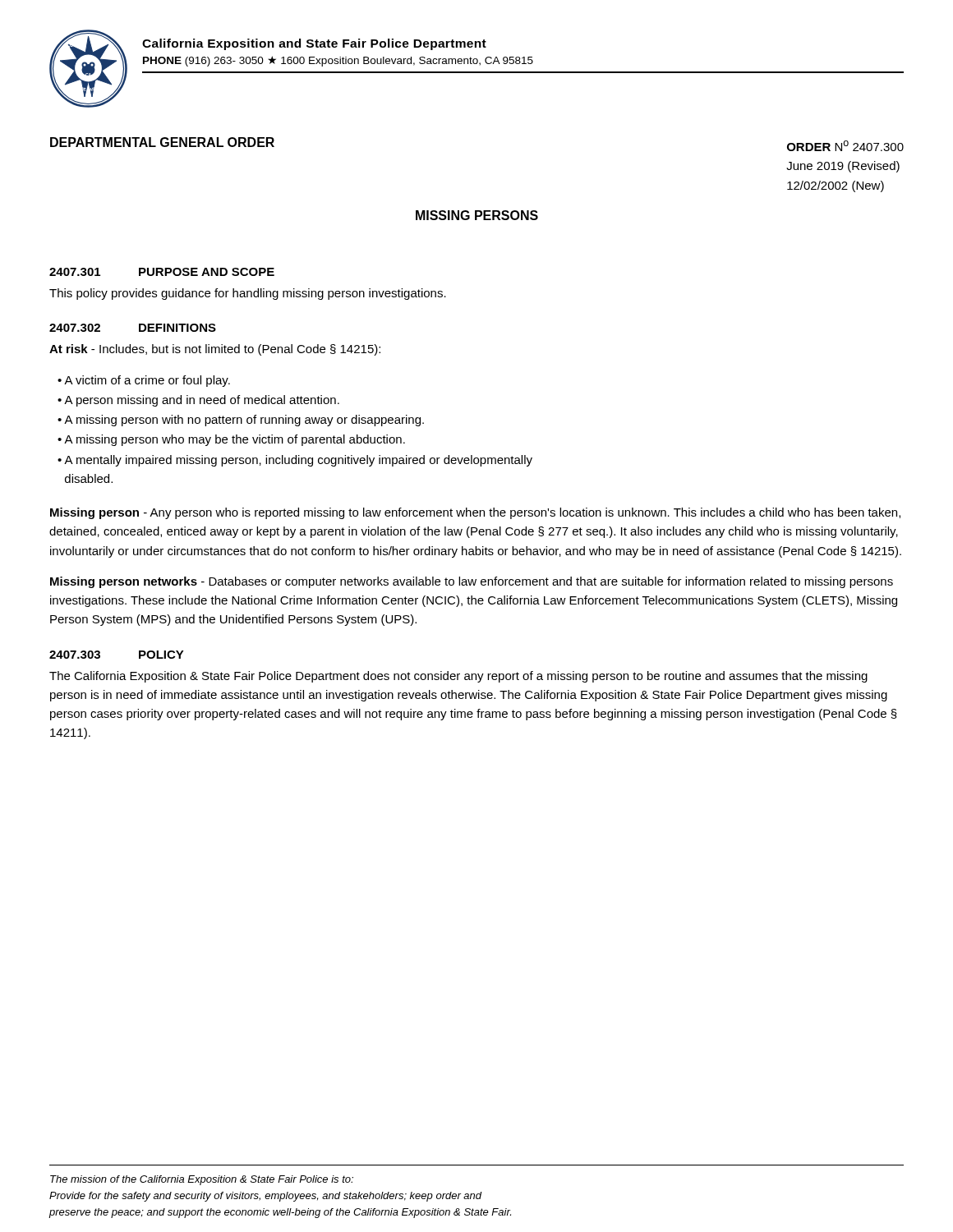Point to the element starting "• A person missing"

point(199,399)
